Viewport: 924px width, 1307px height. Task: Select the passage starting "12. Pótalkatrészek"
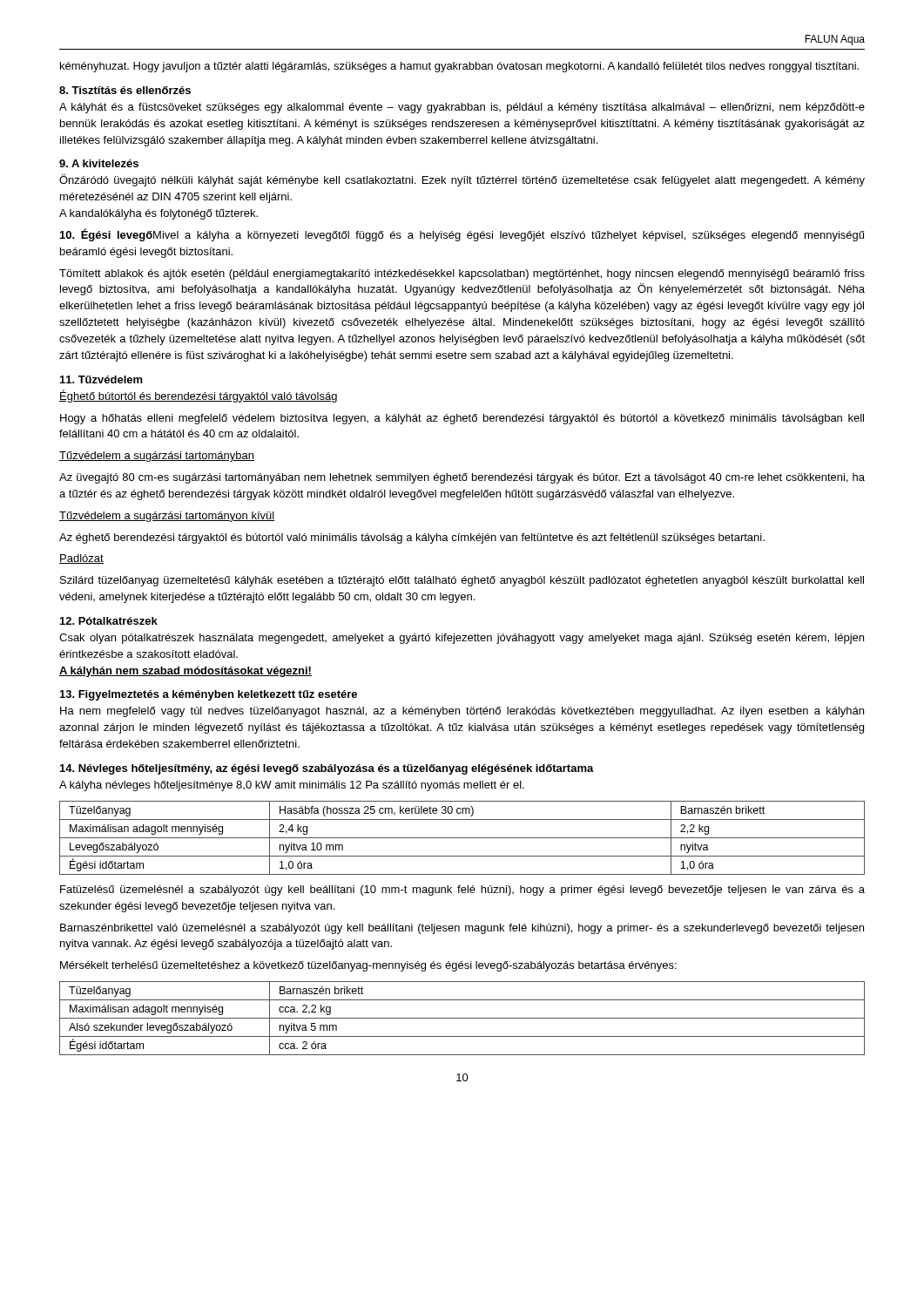tap(108, 621)
